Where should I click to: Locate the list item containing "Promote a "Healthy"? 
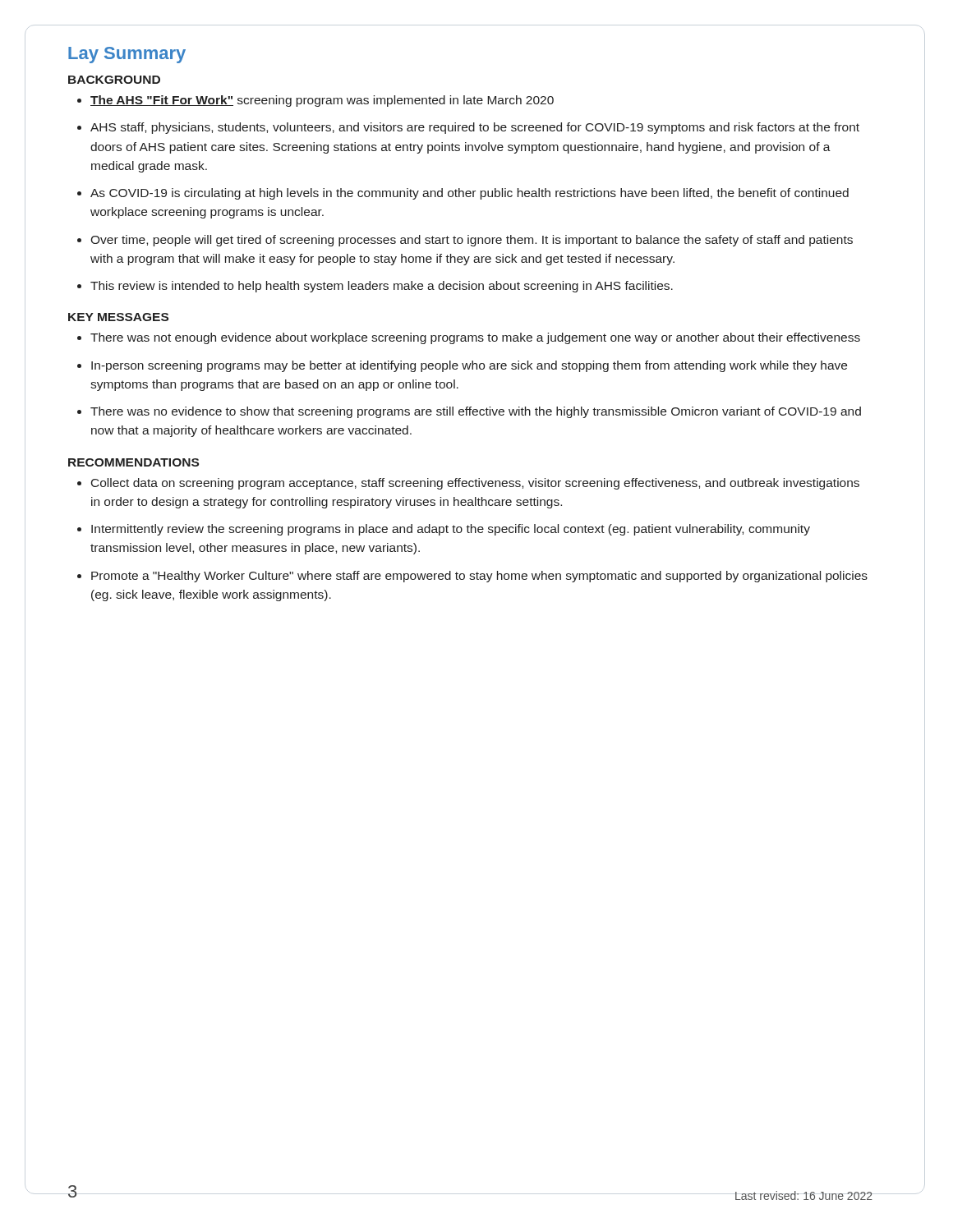[x=479, y=584]
